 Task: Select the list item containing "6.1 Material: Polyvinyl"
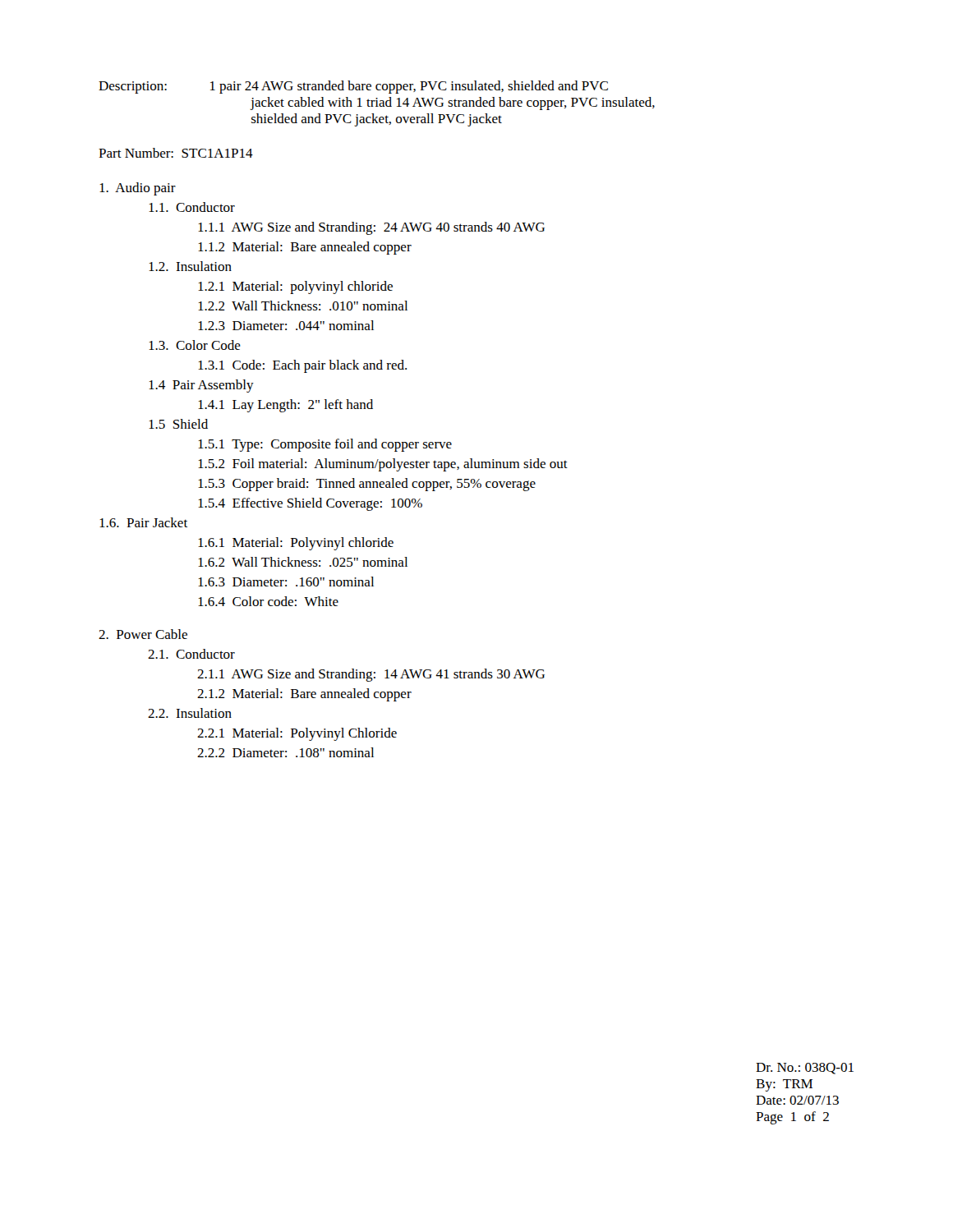296,543
